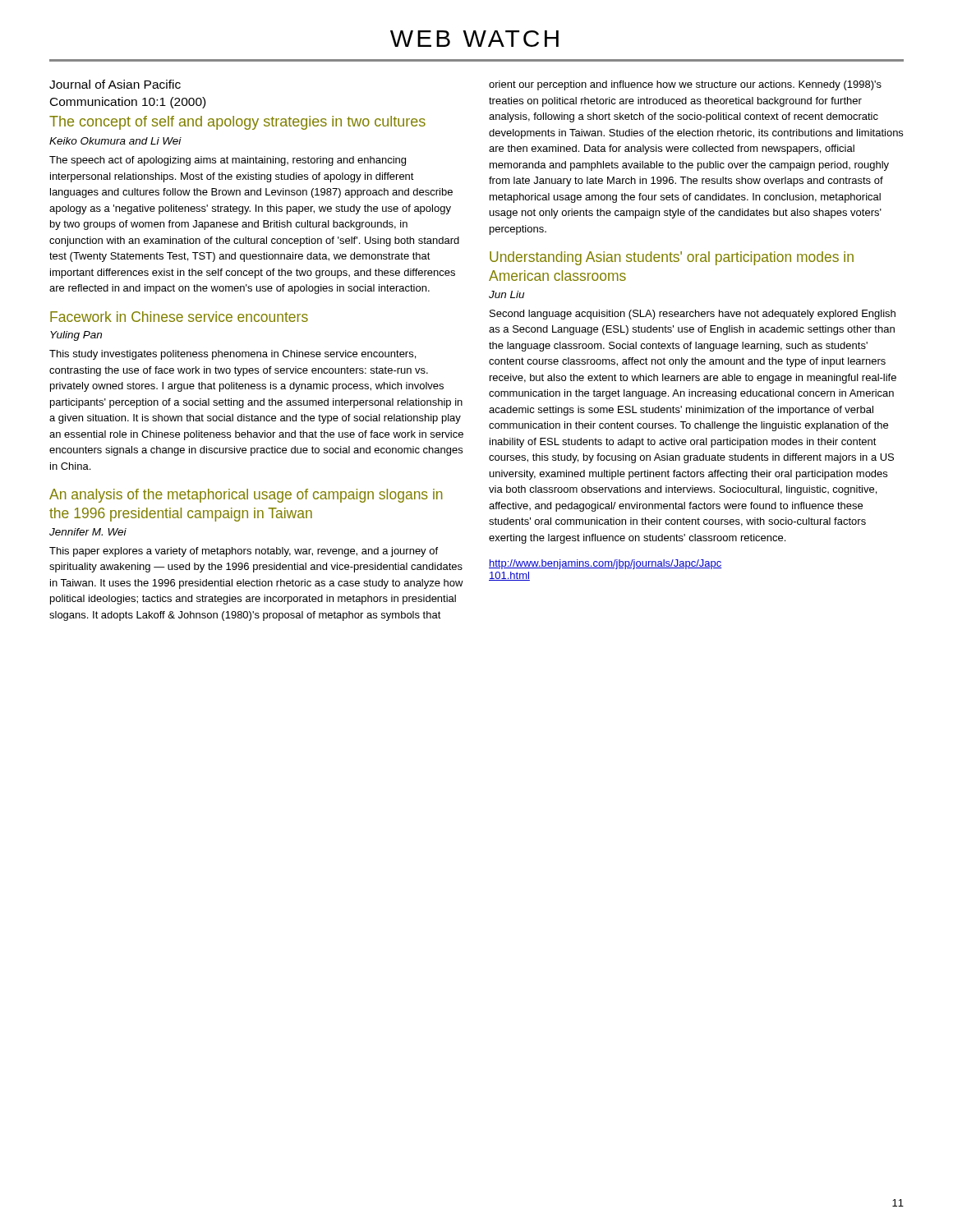Navigate to the block starting "An analysis of the metaphorical usage"
Screen dimensions: 1232x953
click(246, 504)
